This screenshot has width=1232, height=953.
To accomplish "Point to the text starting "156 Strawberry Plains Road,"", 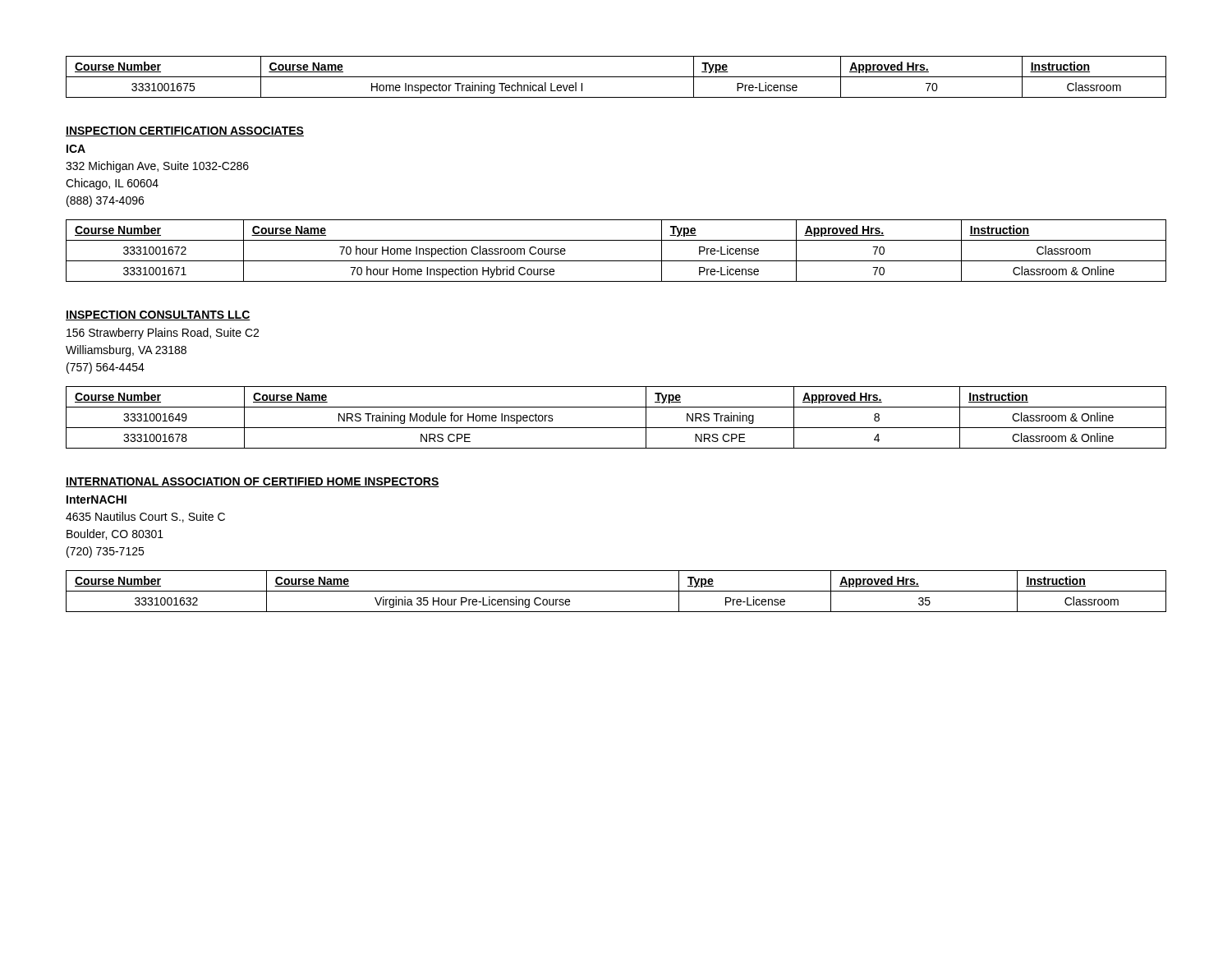I will [x=163, y=350].
